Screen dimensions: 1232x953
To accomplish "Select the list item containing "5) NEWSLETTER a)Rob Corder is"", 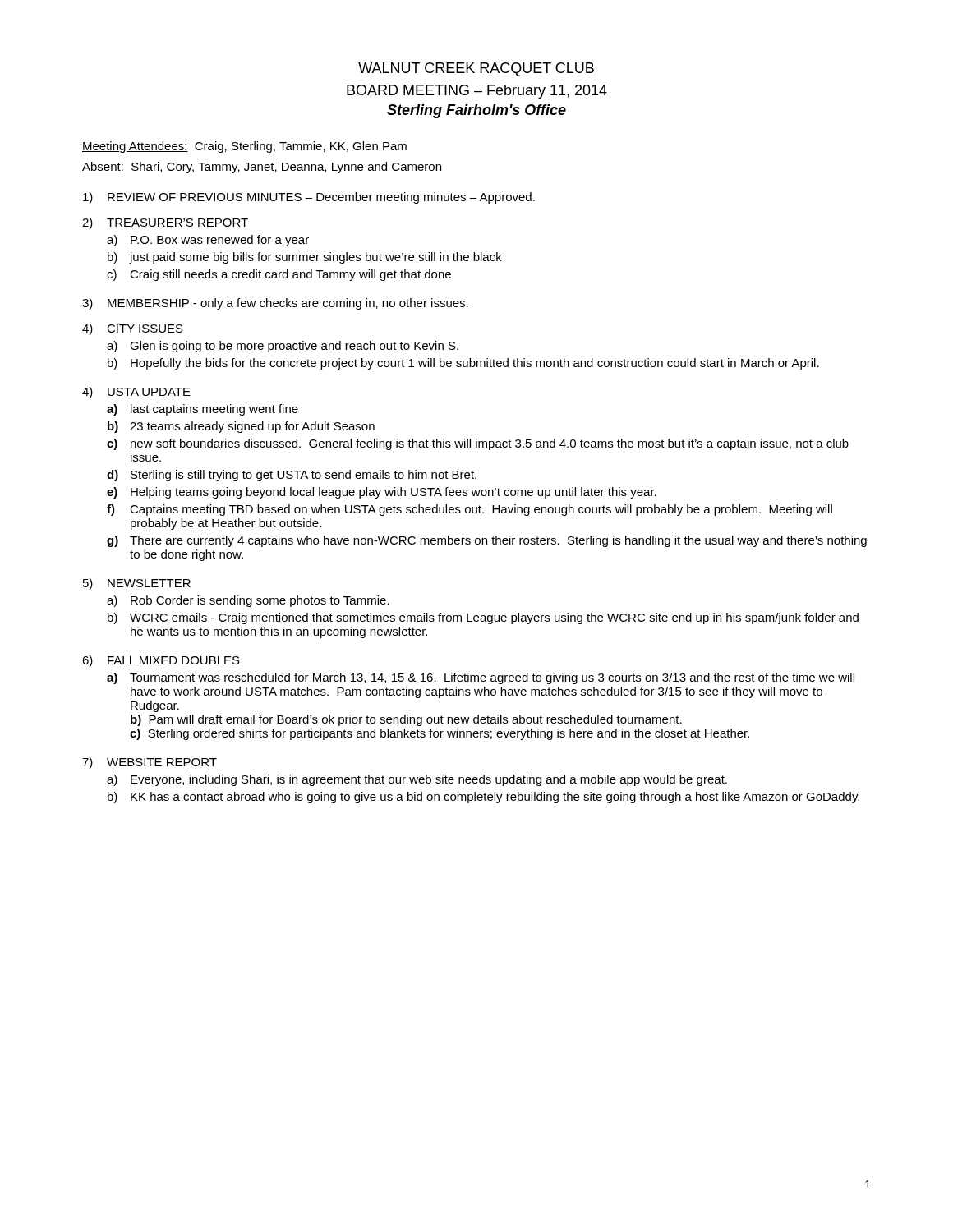I will click(x=476, y=609).
